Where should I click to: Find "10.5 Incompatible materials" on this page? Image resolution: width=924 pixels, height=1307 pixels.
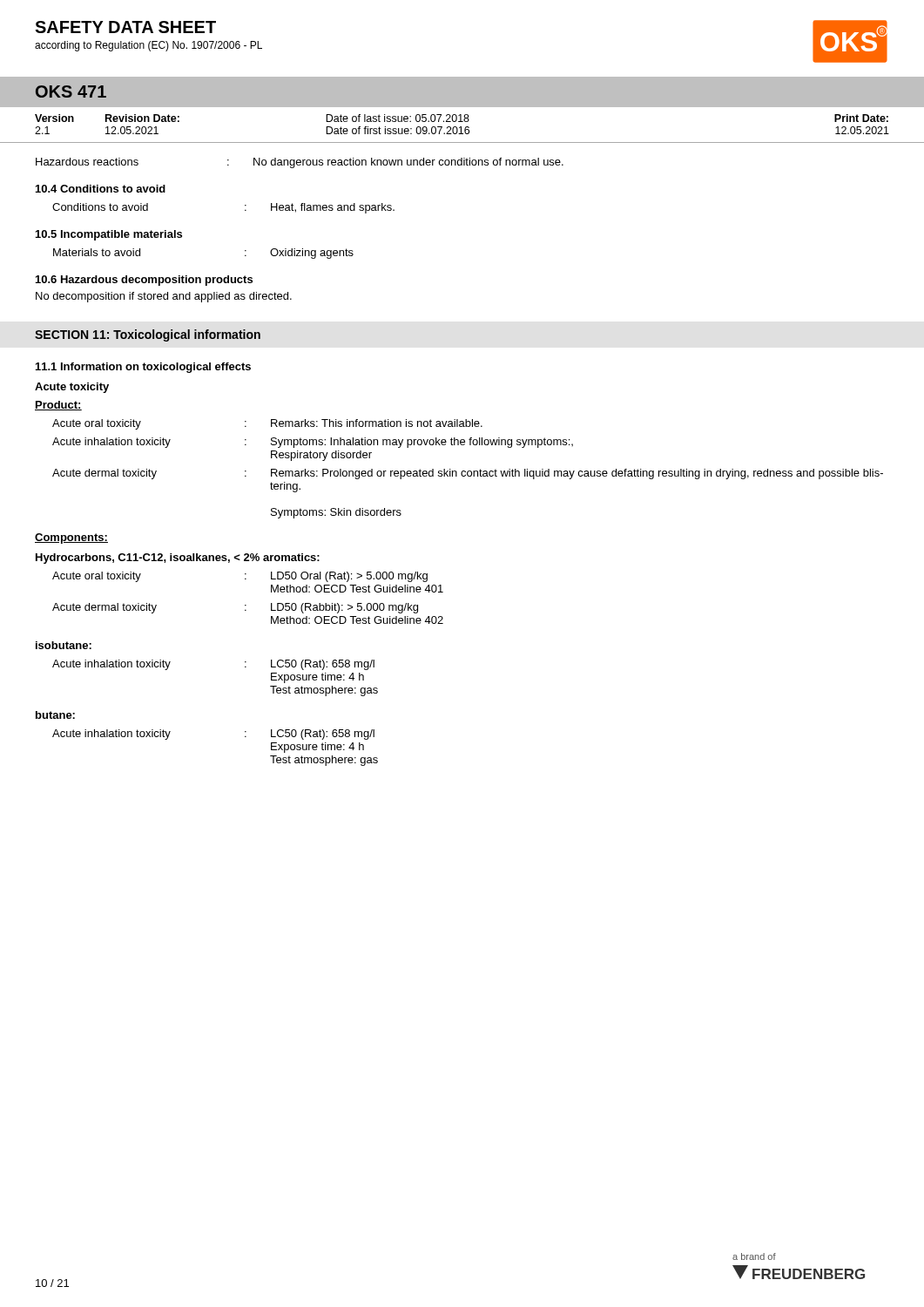coord(109,234)
